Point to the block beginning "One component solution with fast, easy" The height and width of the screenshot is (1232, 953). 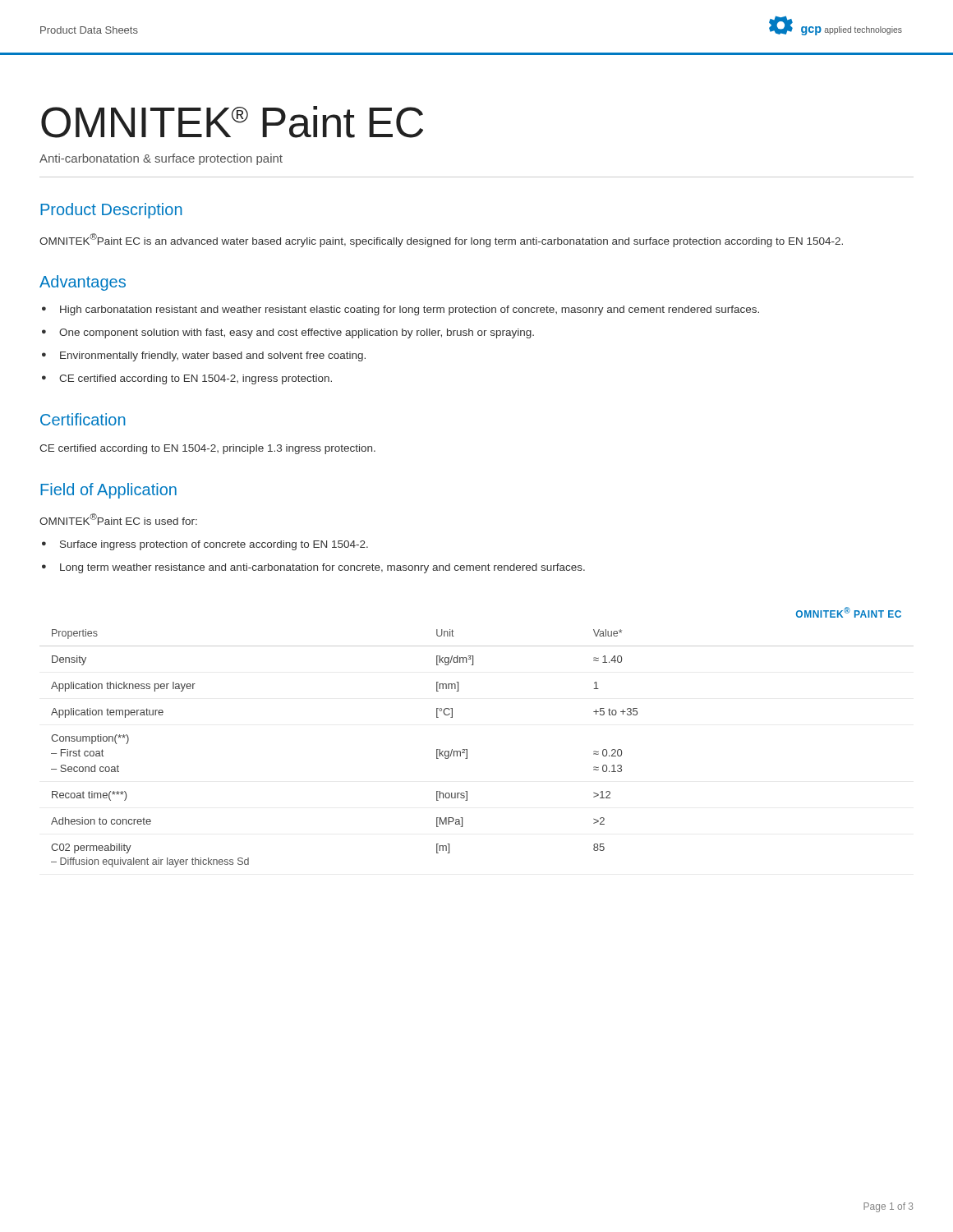[297, 332]
